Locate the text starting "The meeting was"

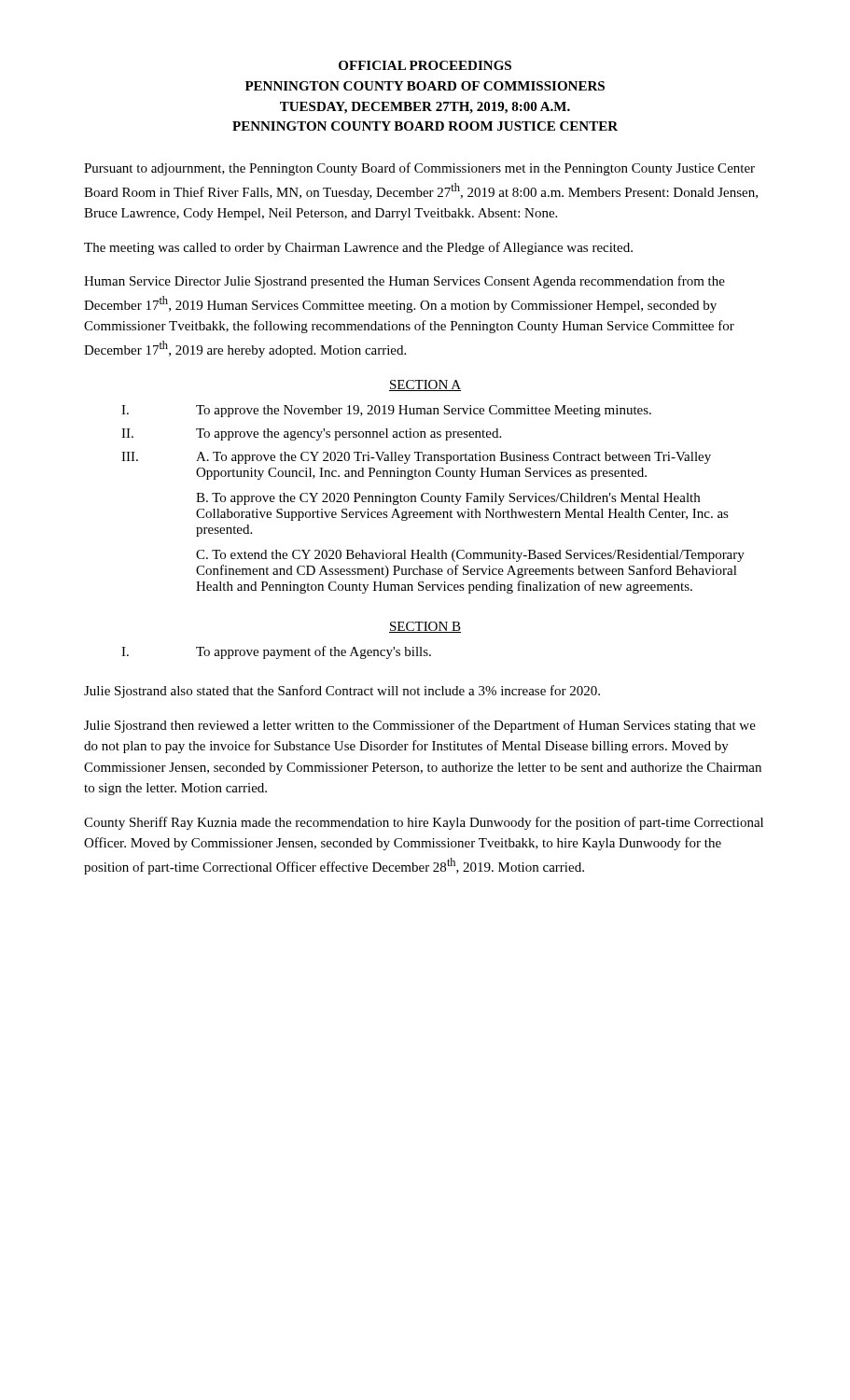pyautogui.click(x=359, y=247)
